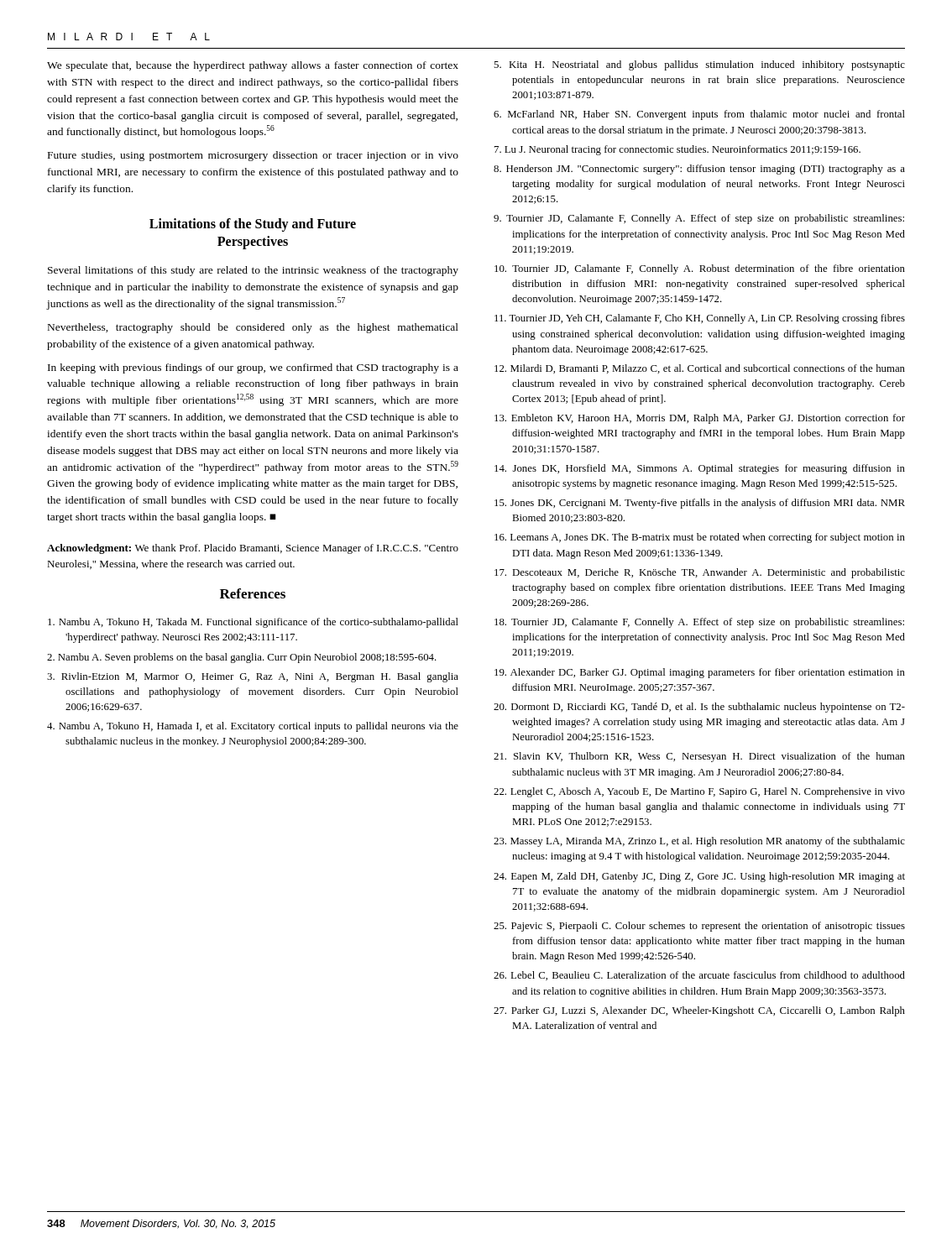Where is the passage that starts "20. Dormont D, Ricciardi KG, Tandé D, et"?
This screenshot has height=1259, width=952.
[x=699, y=722]
